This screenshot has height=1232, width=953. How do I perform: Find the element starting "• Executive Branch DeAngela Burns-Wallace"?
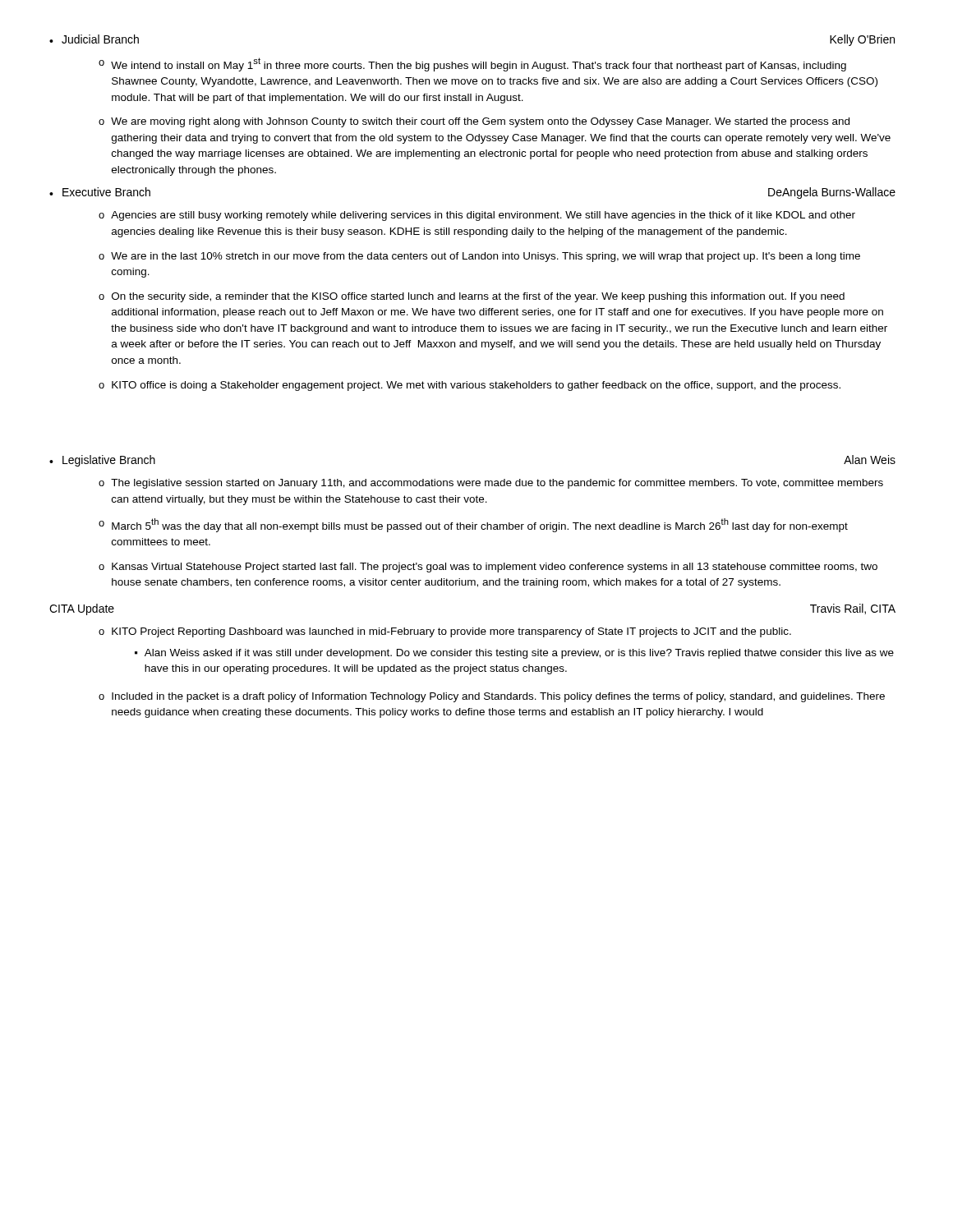95,193
